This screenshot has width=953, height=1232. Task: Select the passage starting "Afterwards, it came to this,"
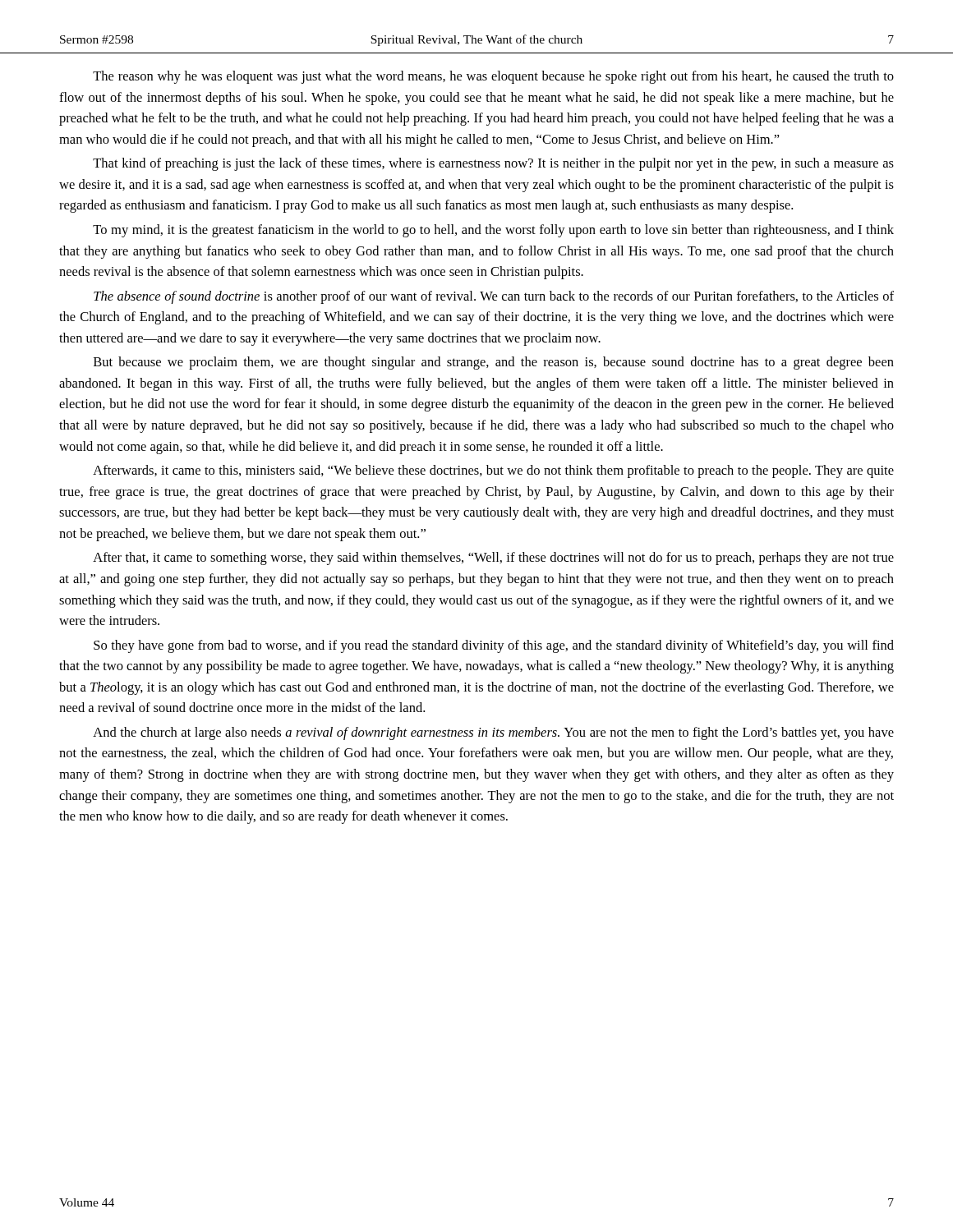[x=476, y=502]
